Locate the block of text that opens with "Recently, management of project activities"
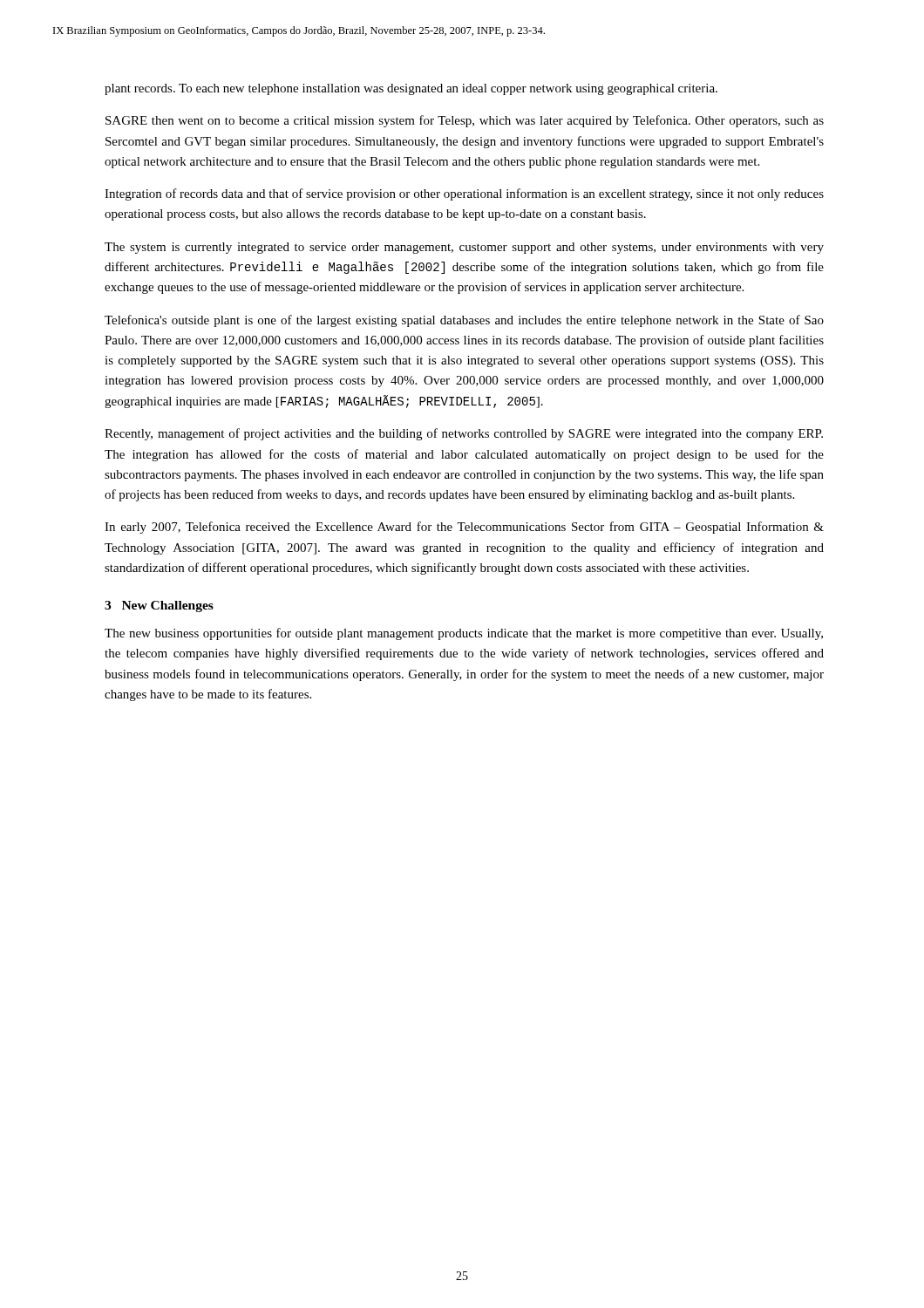This screenshot has height=1308, width=924. click(x=464, y=464)
